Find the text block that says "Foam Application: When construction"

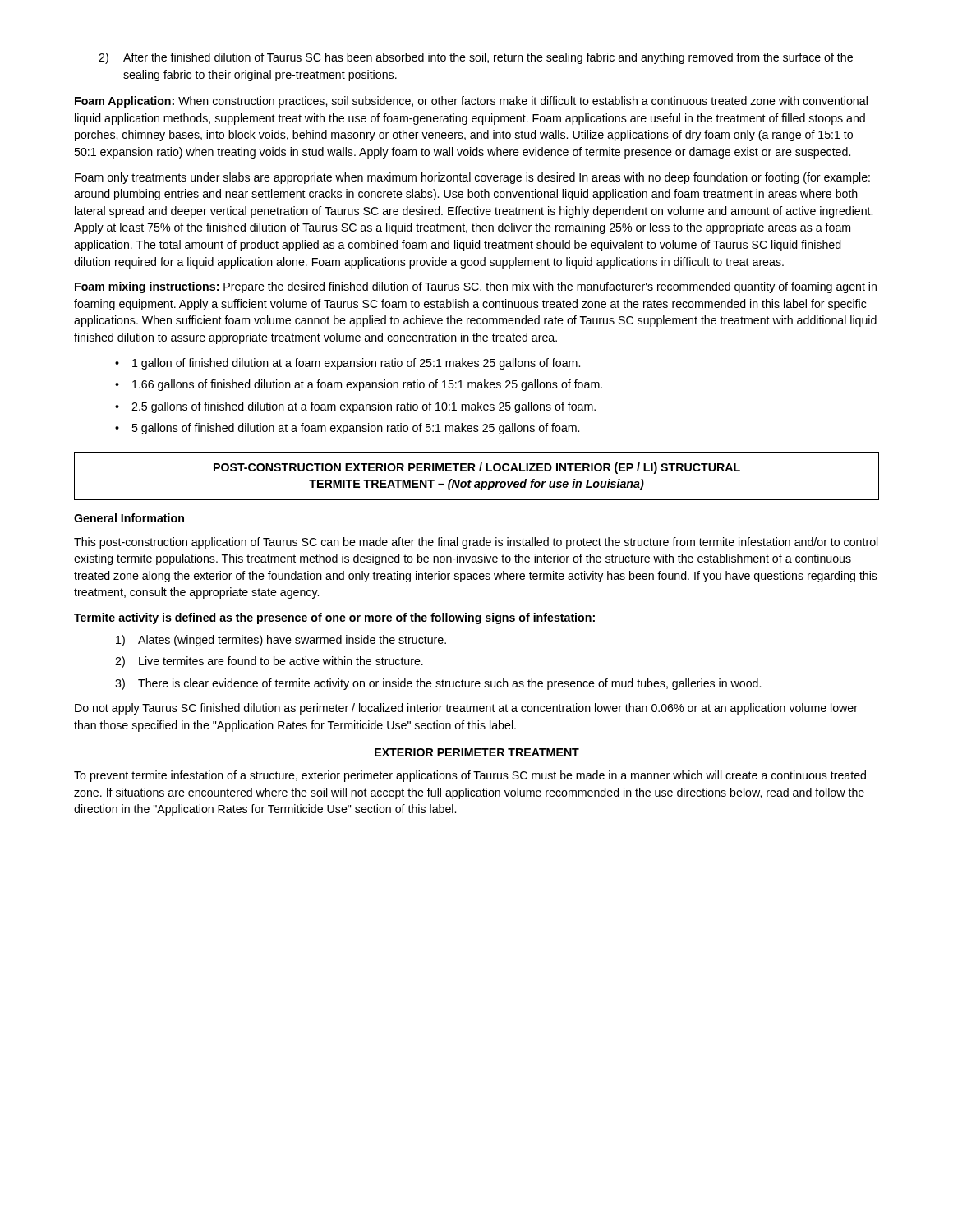(x=476, y=127)
